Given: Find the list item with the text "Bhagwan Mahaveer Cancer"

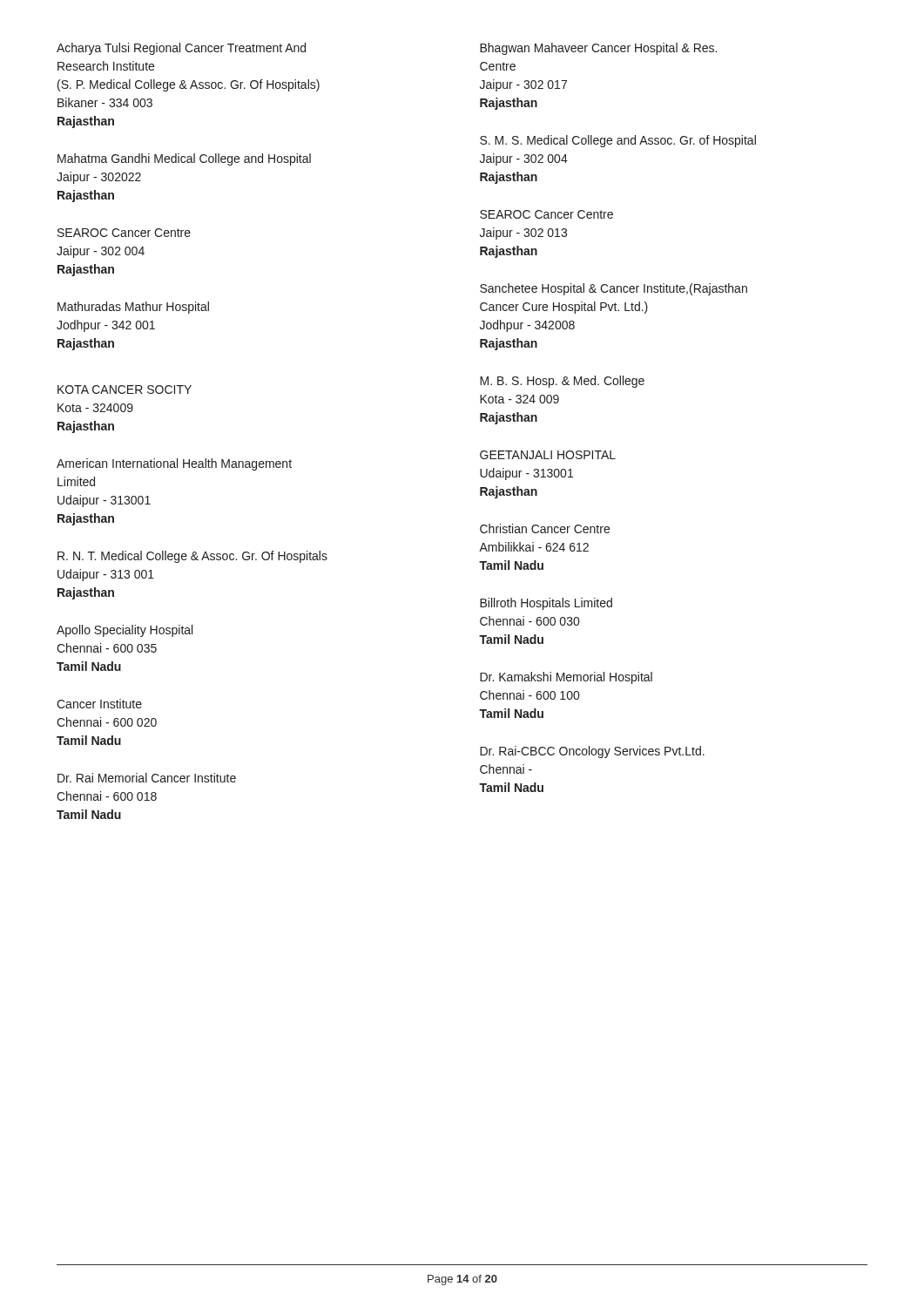Looking at the screenshot, I should pos(598,49).
